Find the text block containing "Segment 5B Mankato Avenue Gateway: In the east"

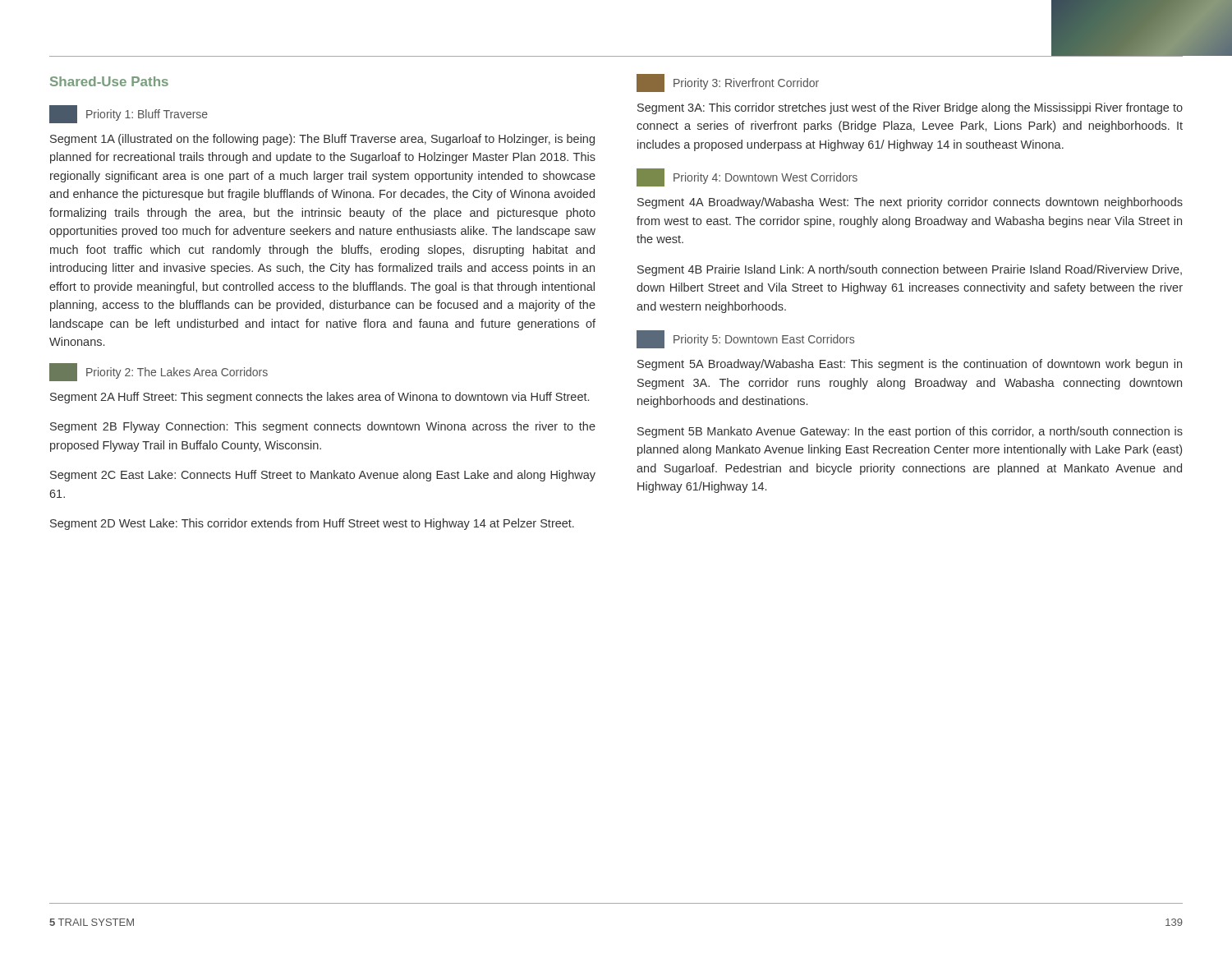[x=910, y=459]
